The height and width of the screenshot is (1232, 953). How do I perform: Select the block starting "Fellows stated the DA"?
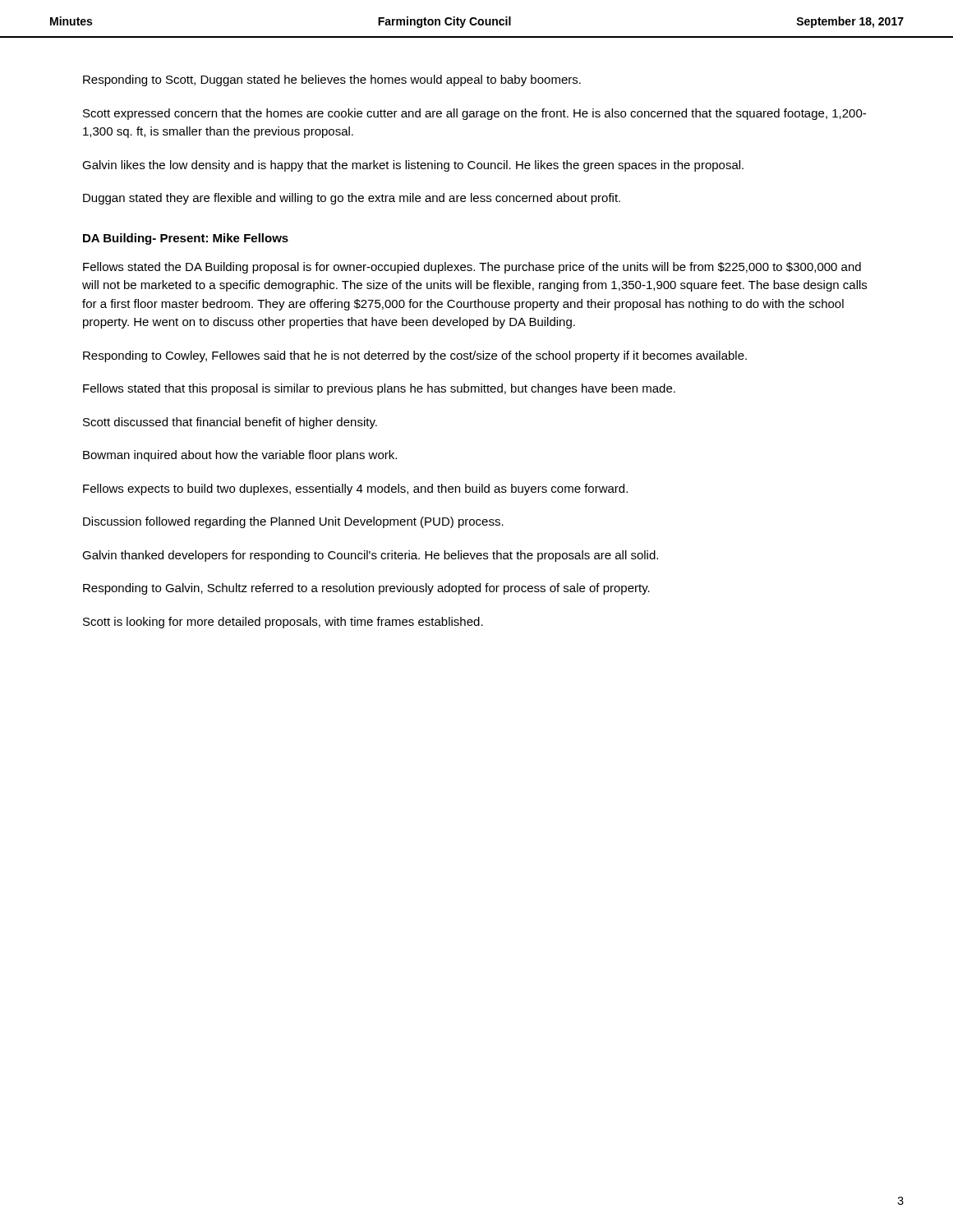pos(475,294)
